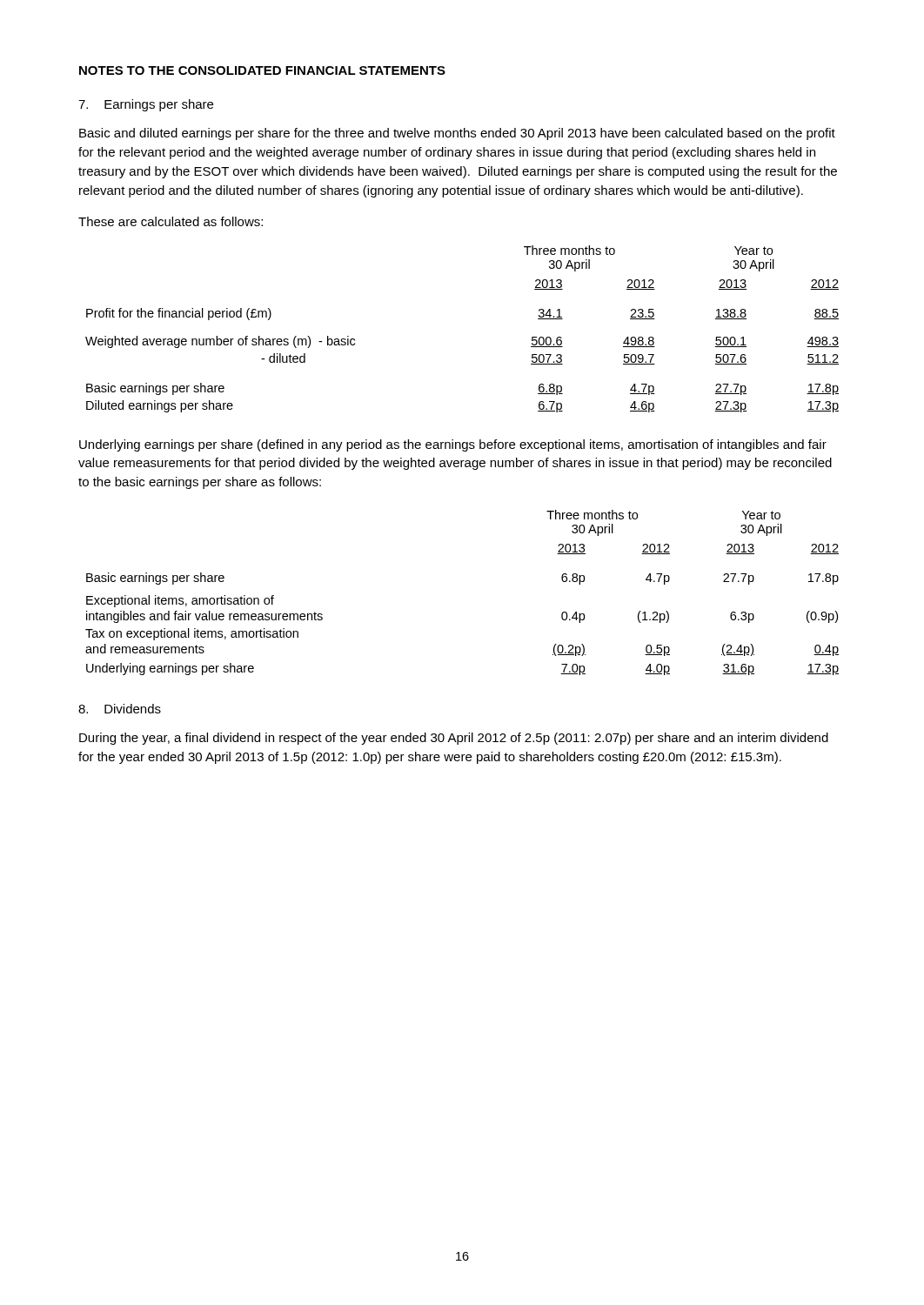Viewport: 924px width, 1305px height.
Task: Navigate to the element starting "NOTES TO THE"
Action: pyautogui.click(x=262, y=70)
